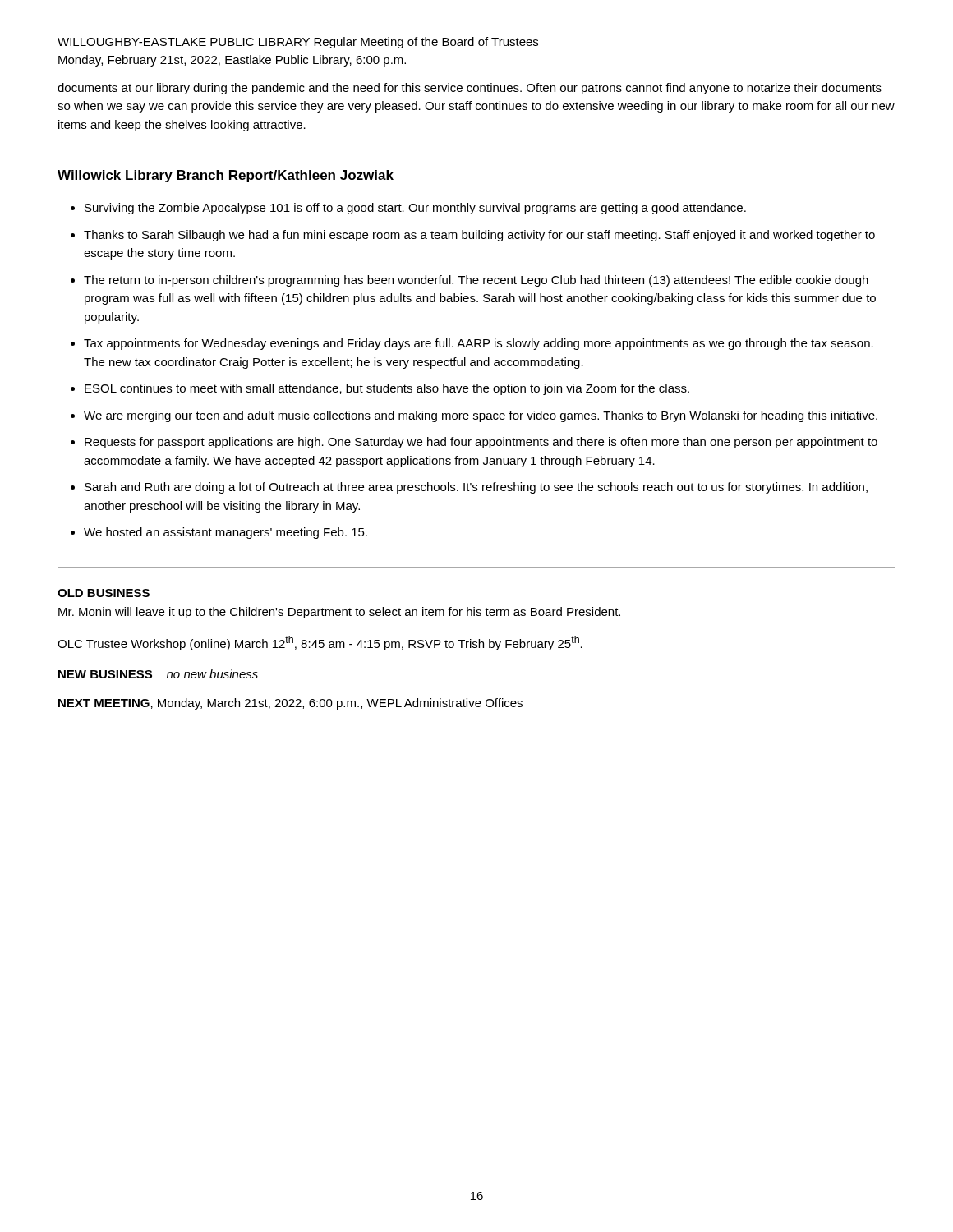Click on the passage starting "Surviving the Zombie Apocalypse 101 is"
Viewport: 953px width, 1232px height.
(415, 207)
